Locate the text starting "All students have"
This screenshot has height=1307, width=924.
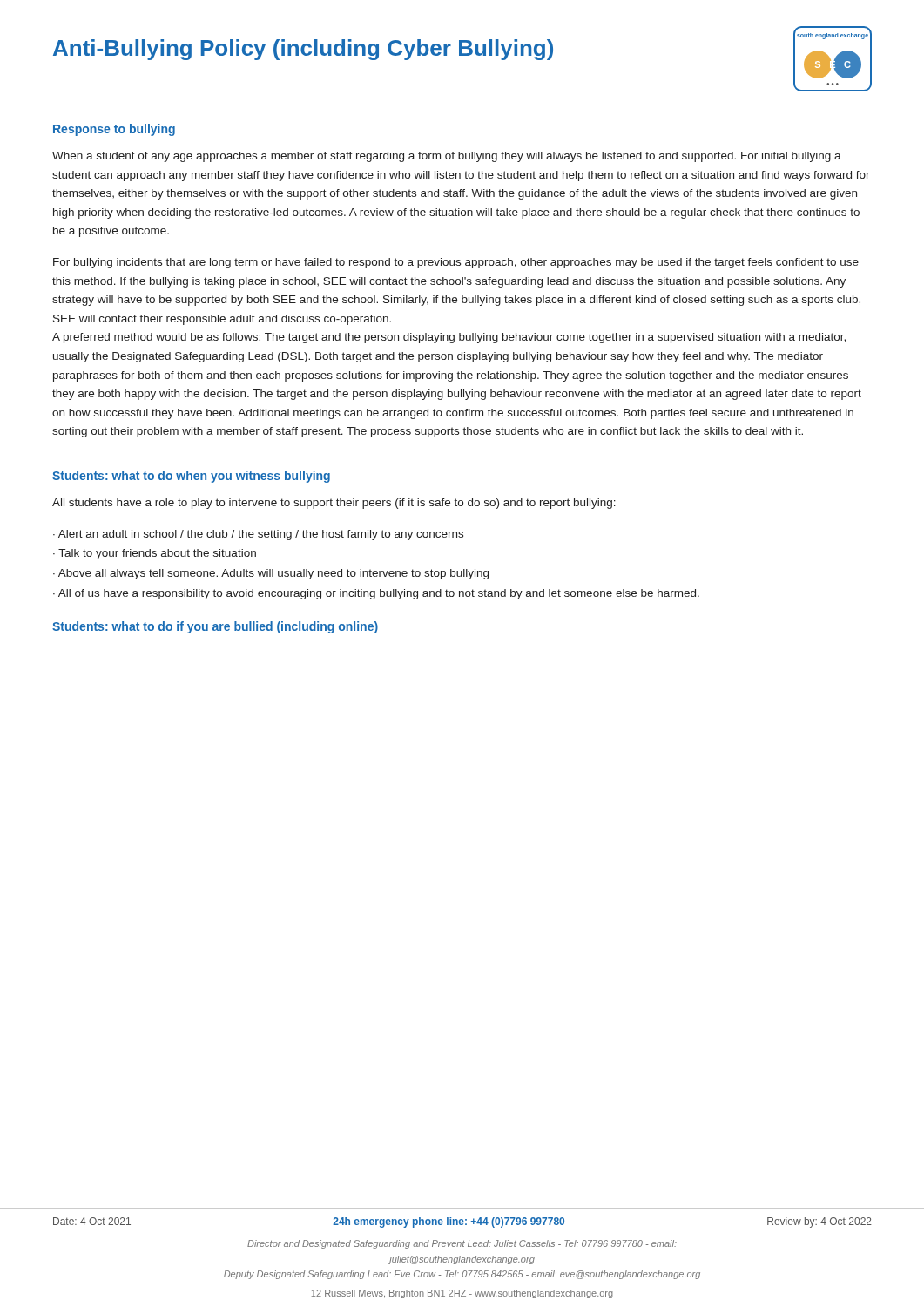(334, 502)
